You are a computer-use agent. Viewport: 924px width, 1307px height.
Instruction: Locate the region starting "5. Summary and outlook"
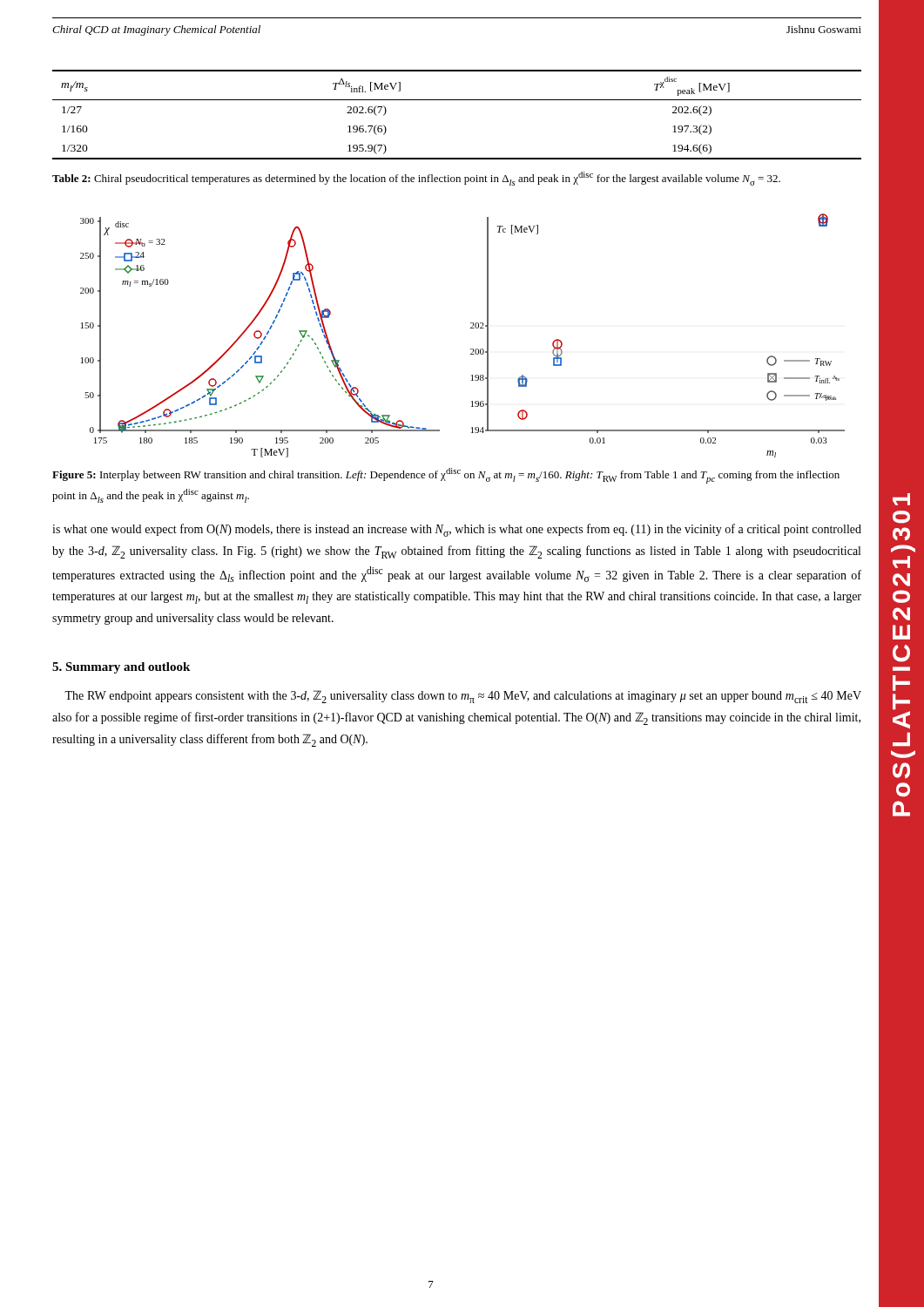(121, 667)
